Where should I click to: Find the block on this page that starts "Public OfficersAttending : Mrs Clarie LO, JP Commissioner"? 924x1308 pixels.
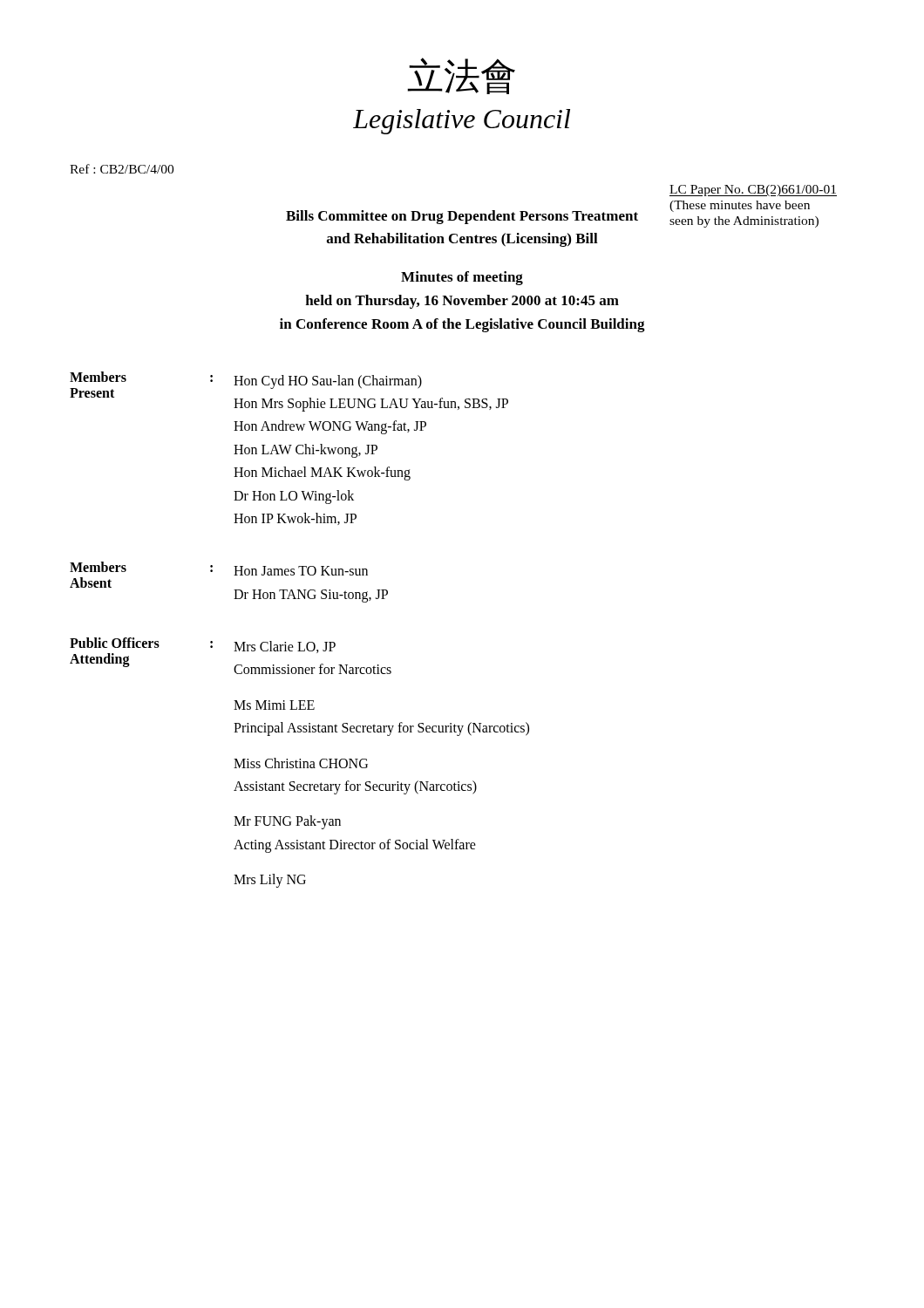231,659
